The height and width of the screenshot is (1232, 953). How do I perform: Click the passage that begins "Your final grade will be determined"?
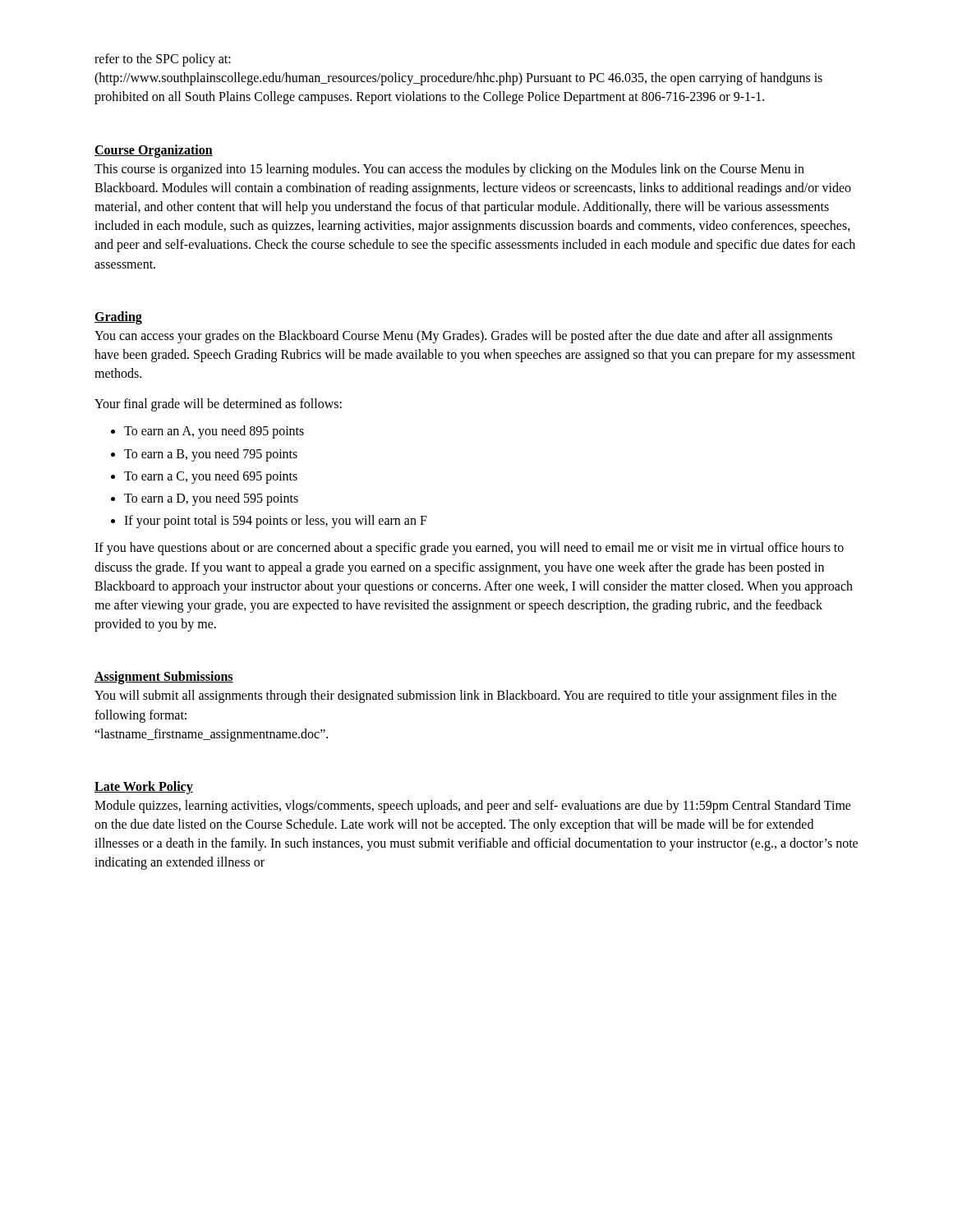[218, 404]
